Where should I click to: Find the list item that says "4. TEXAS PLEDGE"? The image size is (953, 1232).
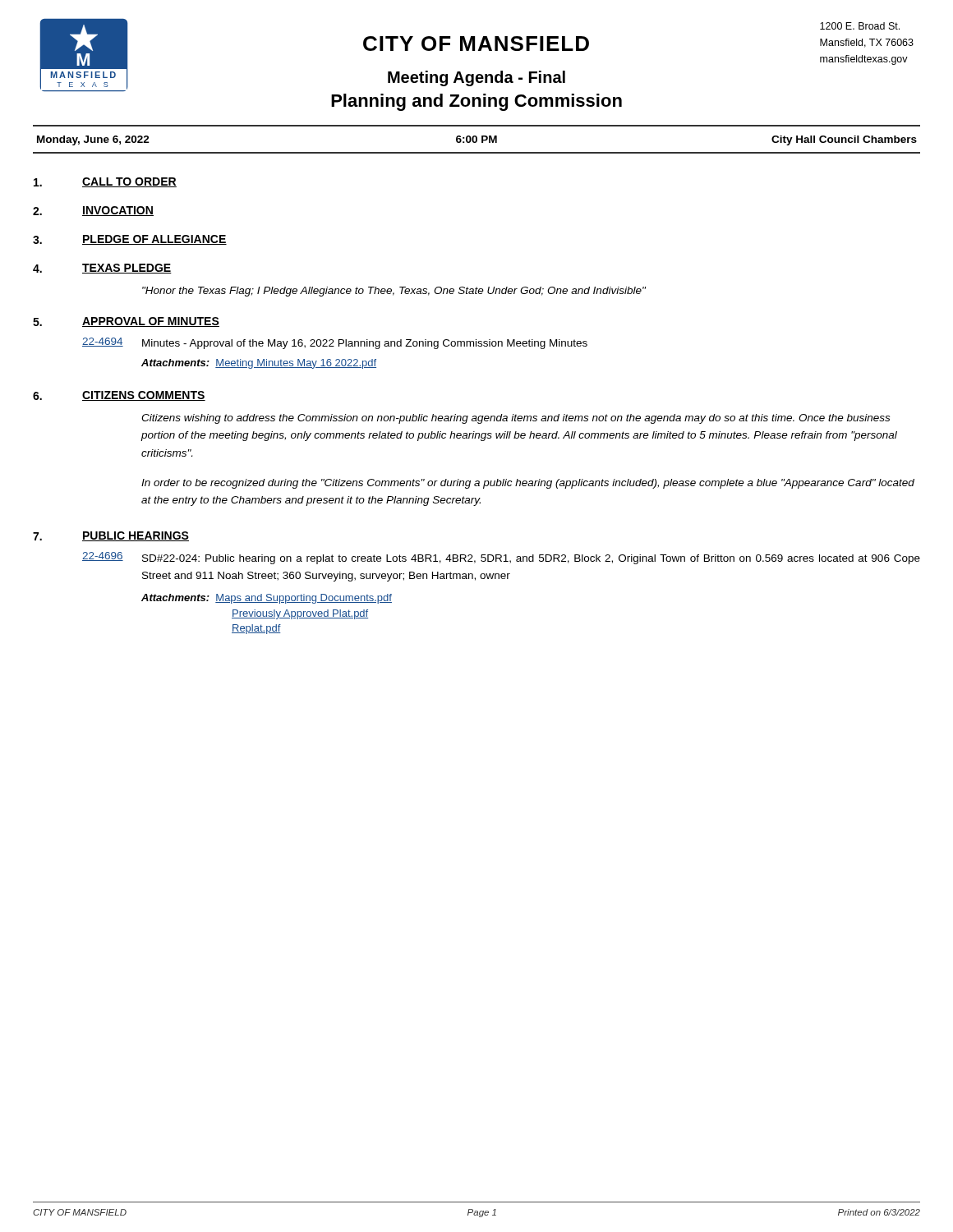pyautogui.click(x=102, y=269)
